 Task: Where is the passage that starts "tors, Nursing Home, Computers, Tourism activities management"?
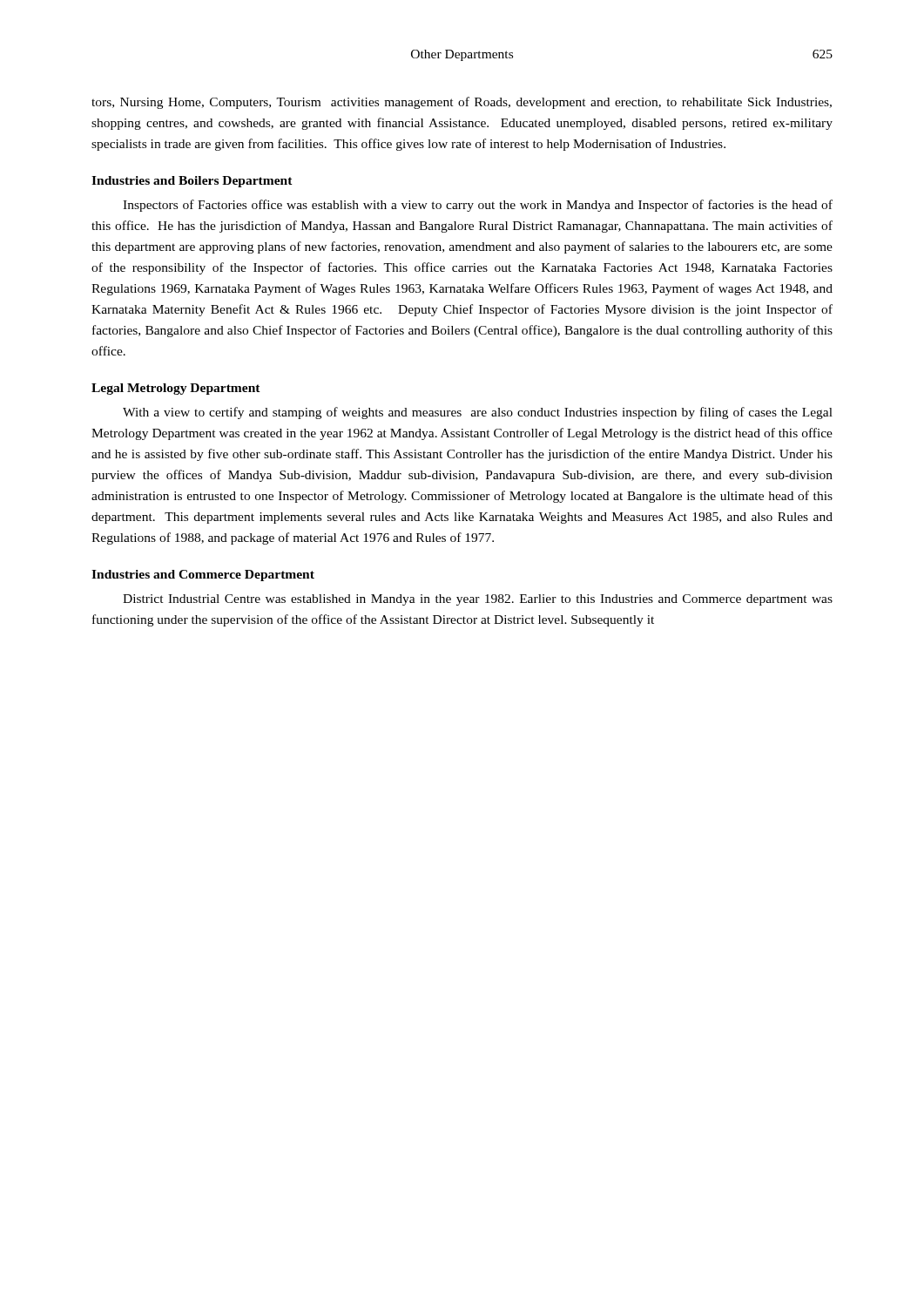[x=462, y=122]
